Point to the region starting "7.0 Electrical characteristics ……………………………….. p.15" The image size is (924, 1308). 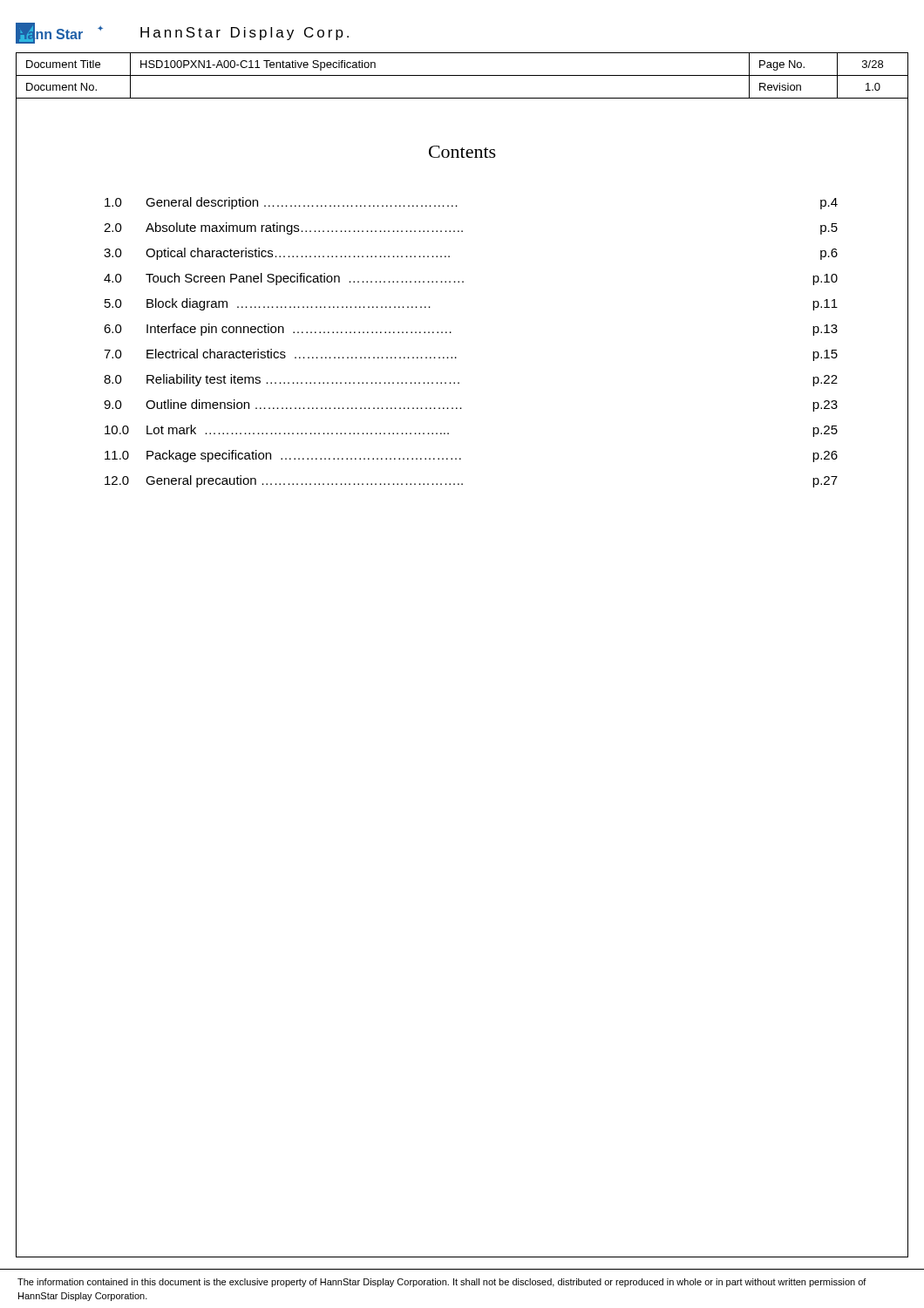[225, 354]
